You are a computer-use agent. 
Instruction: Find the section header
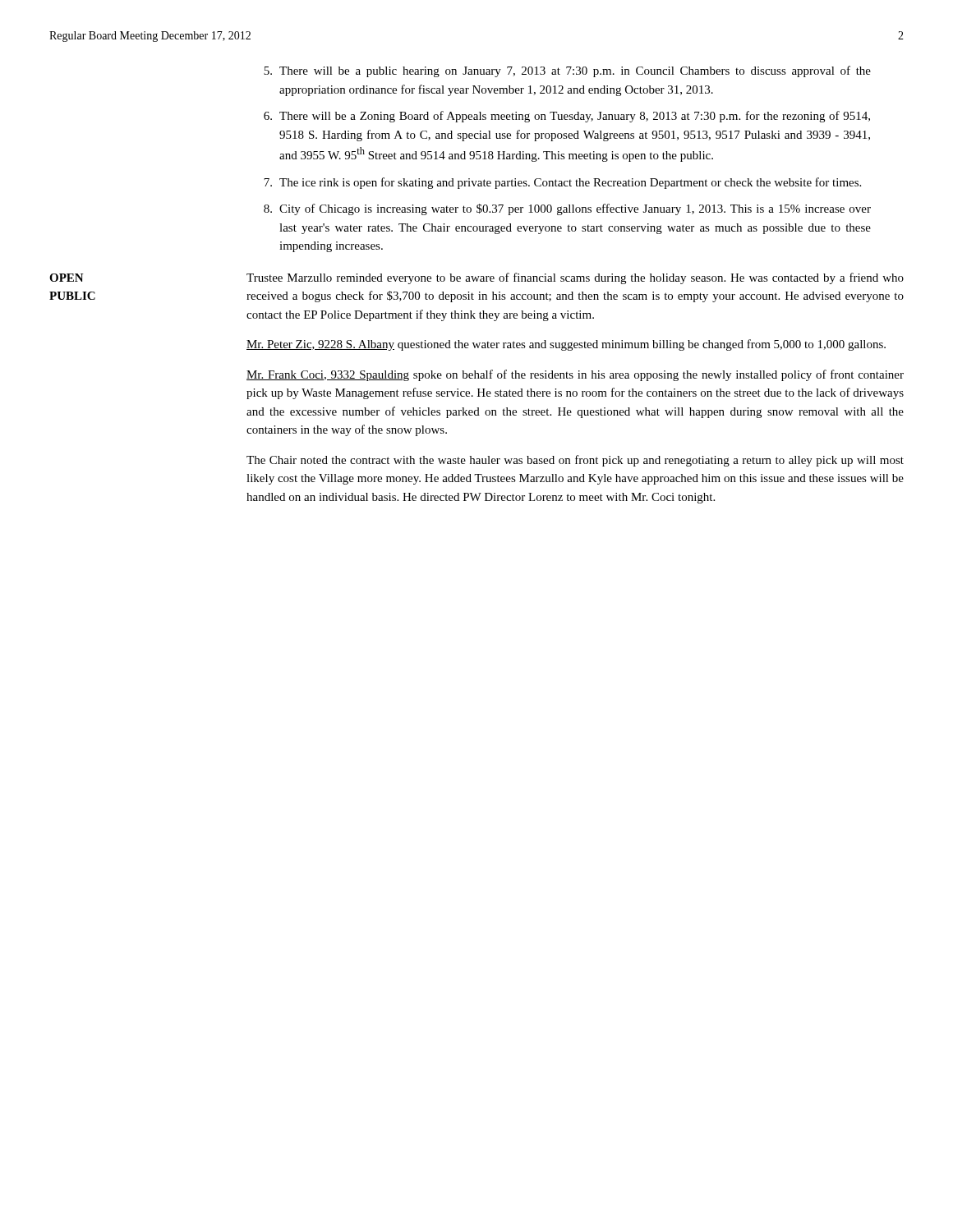[x=73, y=286]
